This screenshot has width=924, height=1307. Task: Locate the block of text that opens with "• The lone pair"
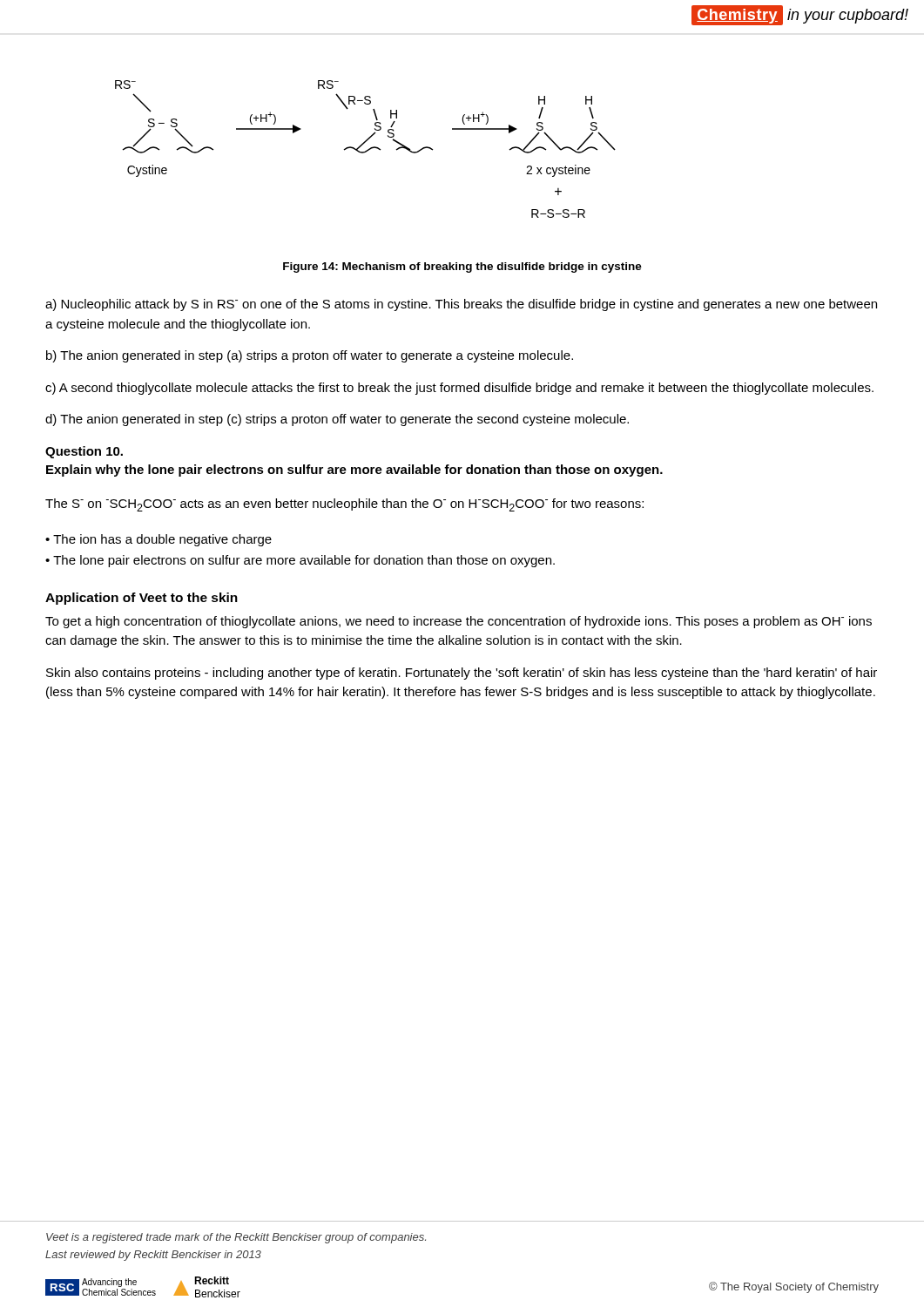(301, 560)
